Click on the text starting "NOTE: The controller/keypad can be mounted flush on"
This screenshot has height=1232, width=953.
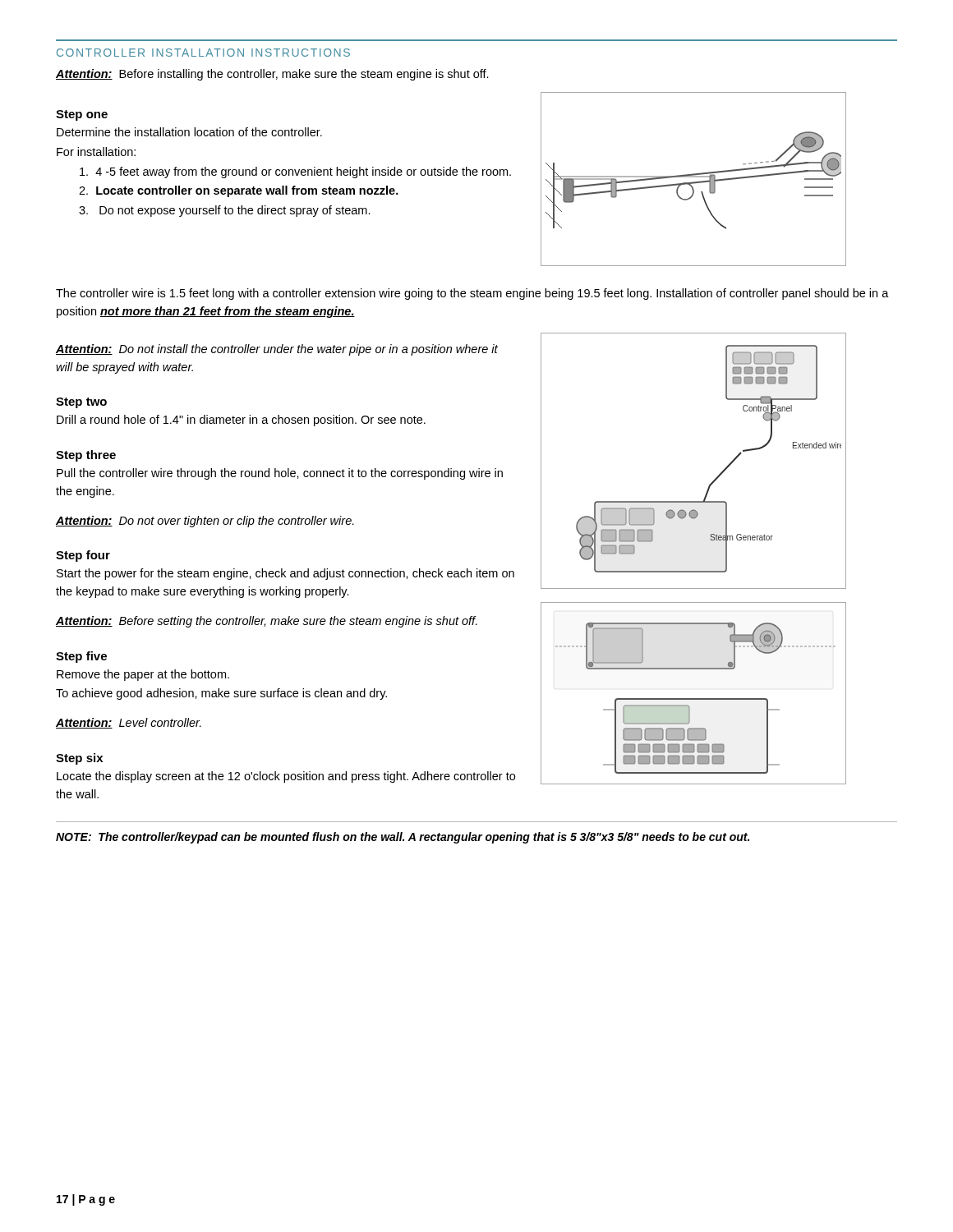(x=403, y=837)
